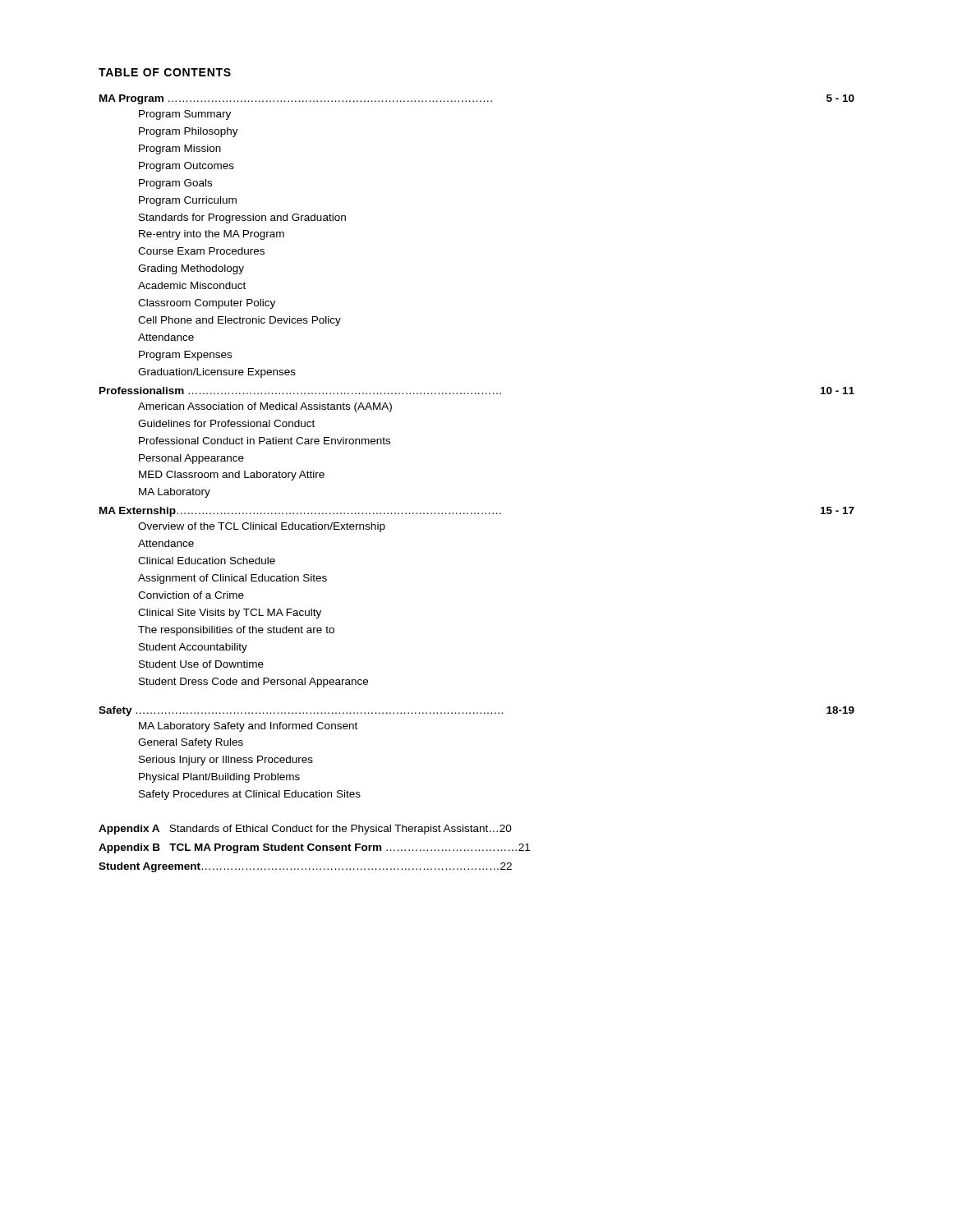The image size is (953, 1232).
Task: Point to "MA Externship ……………………………………………………………………………… 15 - 17"
Action: point(476,511)
